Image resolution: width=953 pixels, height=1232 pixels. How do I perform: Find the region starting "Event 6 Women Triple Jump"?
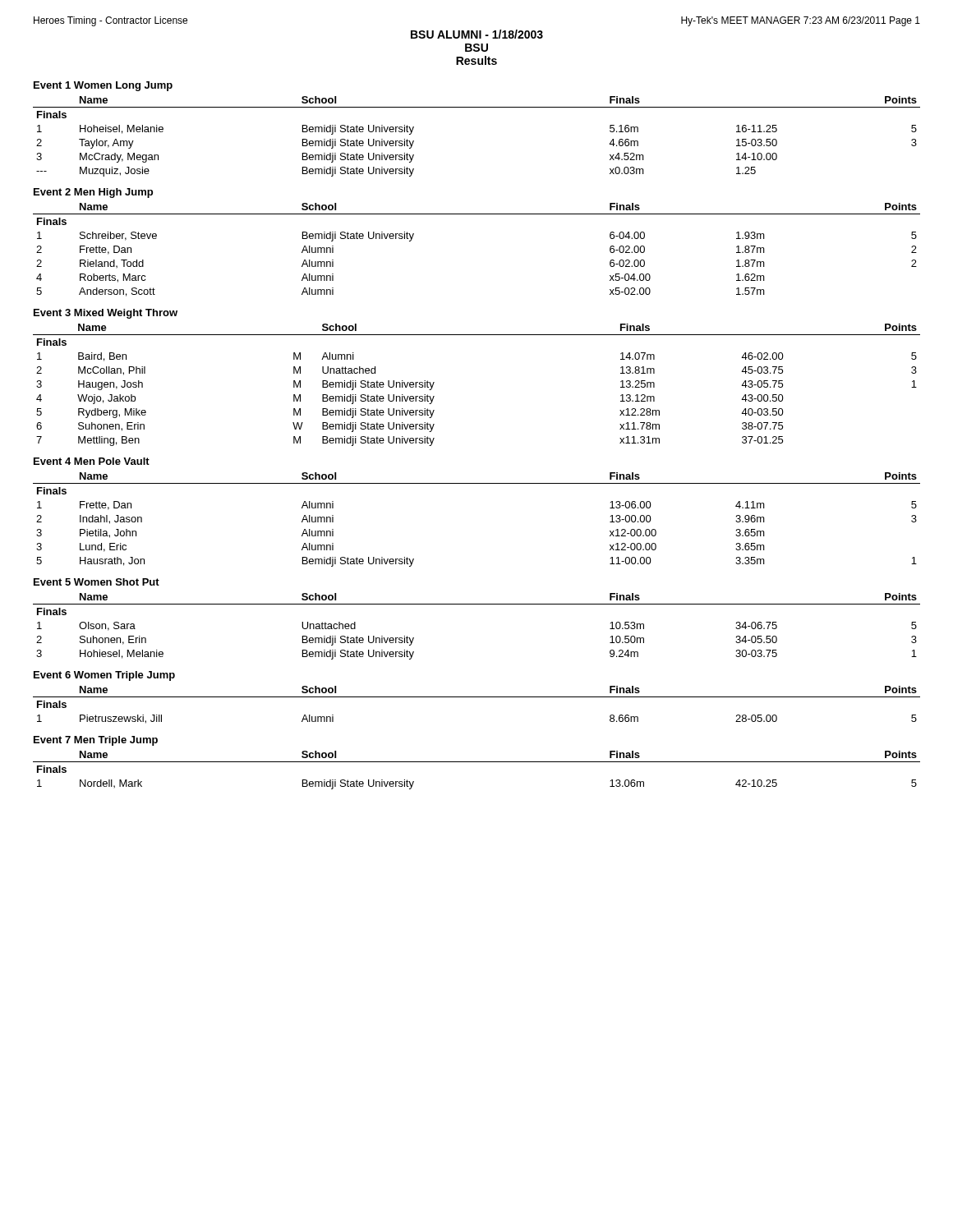coord(104,675)
